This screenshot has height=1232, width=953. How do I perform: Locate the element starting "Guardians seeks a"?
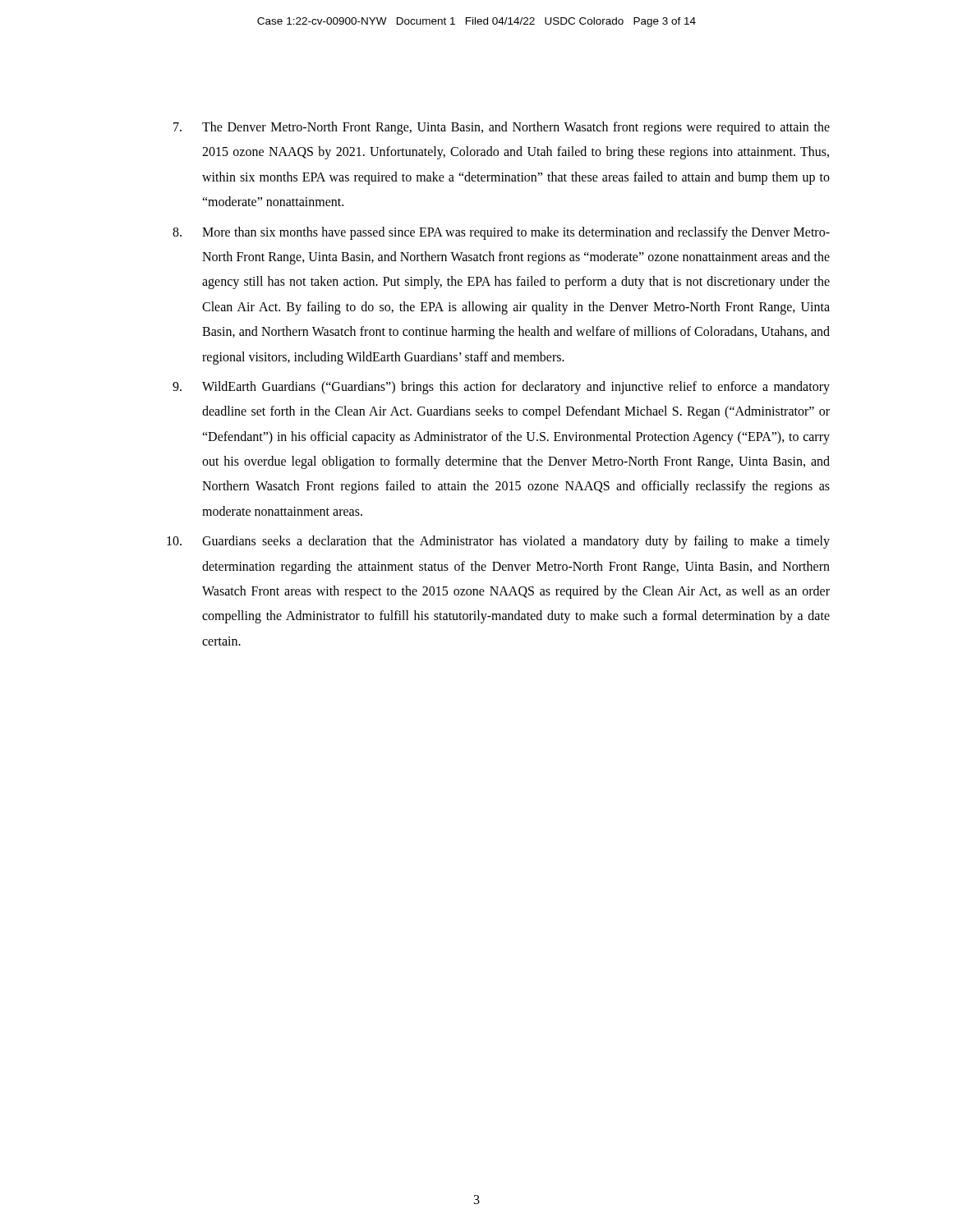click(476, 592)
